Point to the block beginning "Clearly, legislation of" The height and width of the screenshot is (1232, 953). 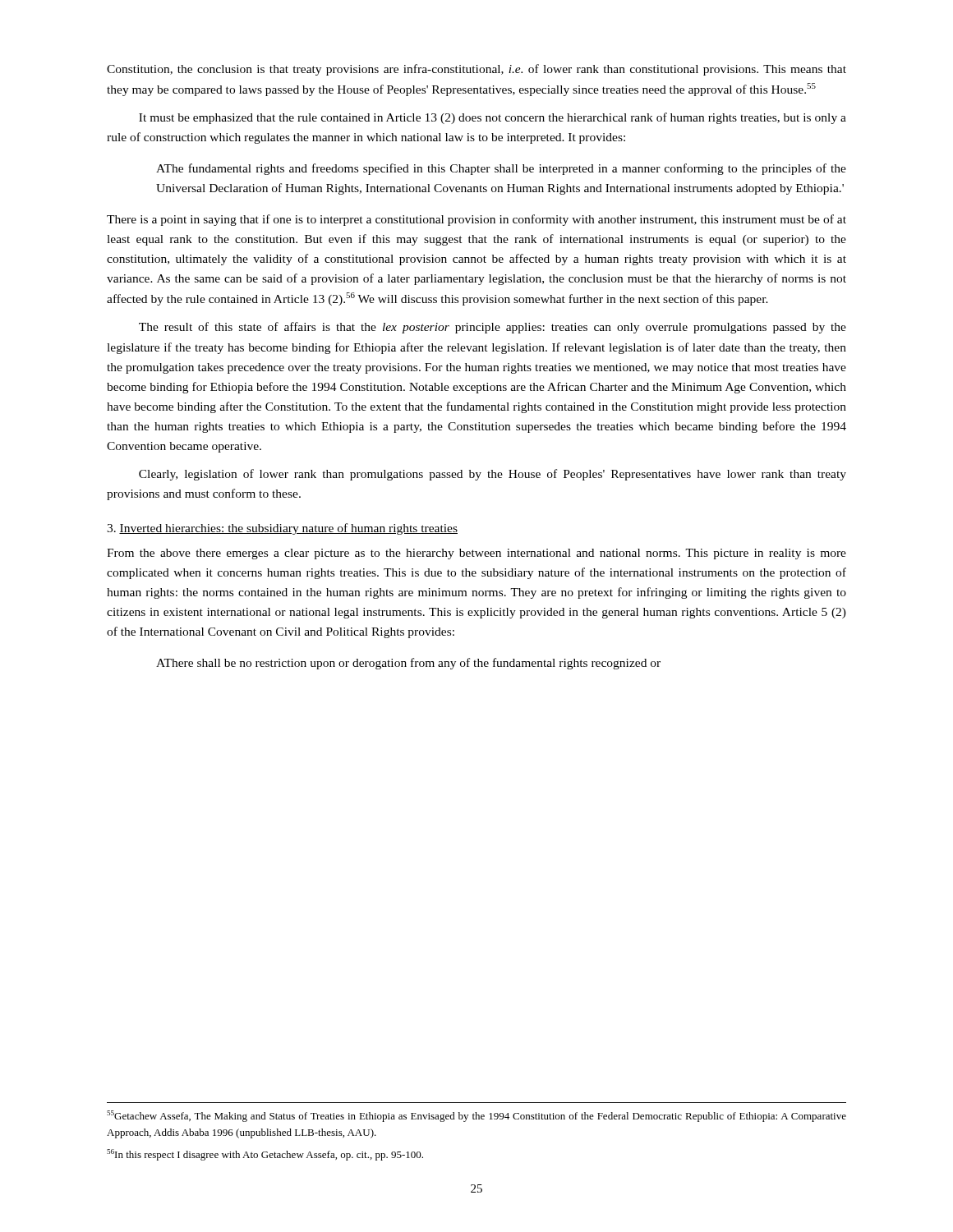tap(476, 483)
